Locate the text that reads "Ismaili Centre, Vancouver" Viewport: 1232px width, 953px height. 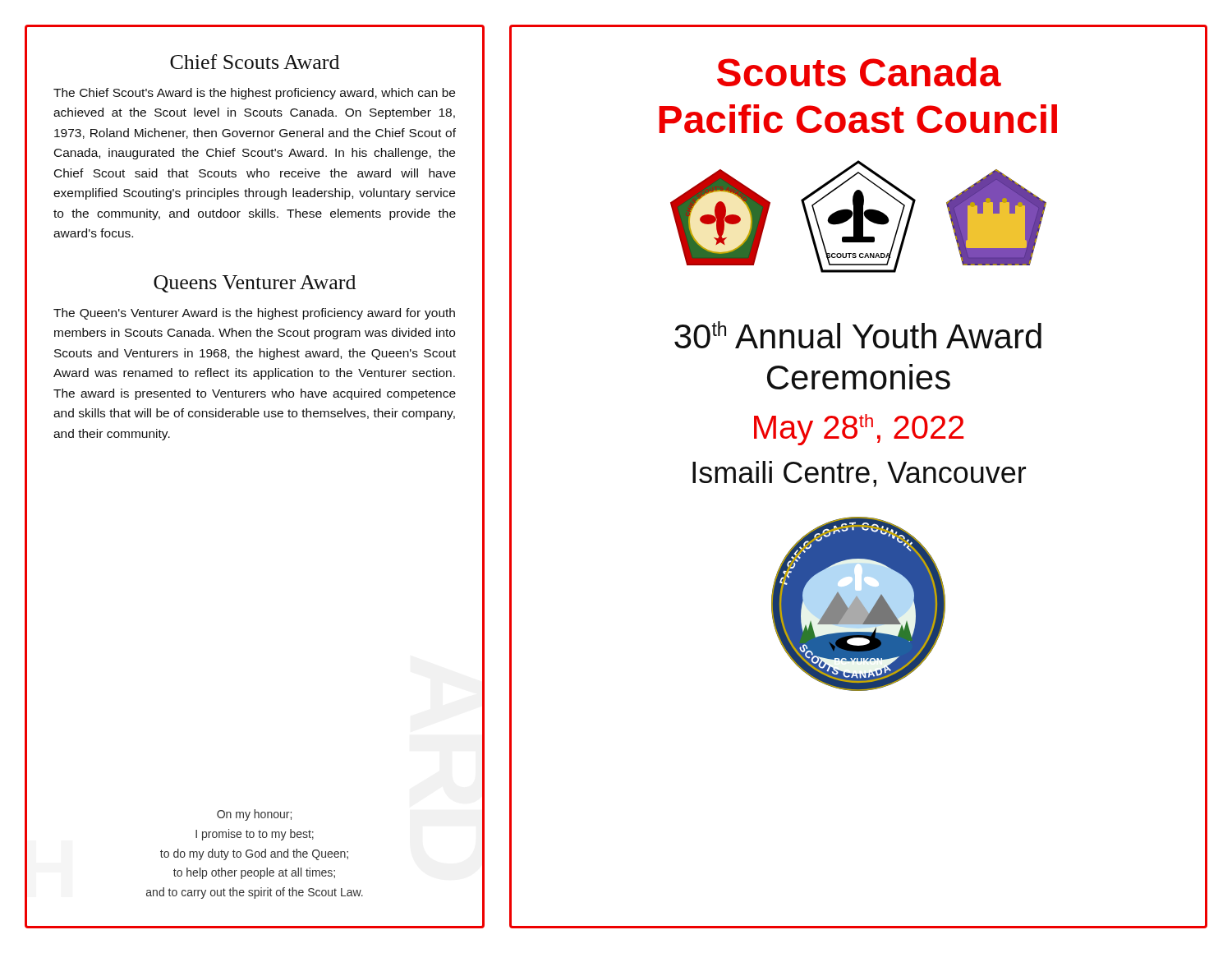pyautogui.click(x=858, y=472)
